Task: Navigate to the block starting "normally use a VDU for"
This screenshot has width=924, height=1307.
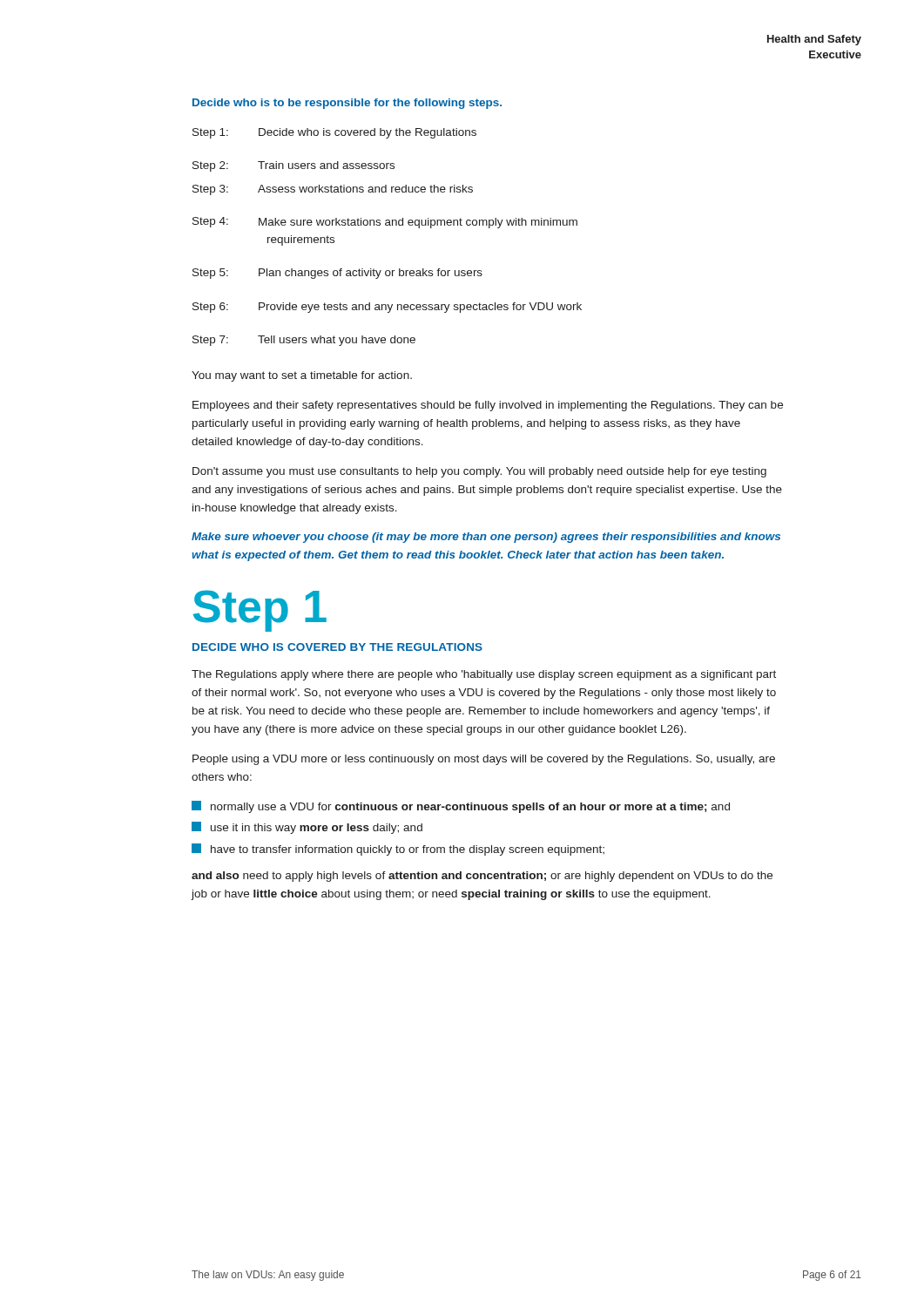Action: coord(461,807)
